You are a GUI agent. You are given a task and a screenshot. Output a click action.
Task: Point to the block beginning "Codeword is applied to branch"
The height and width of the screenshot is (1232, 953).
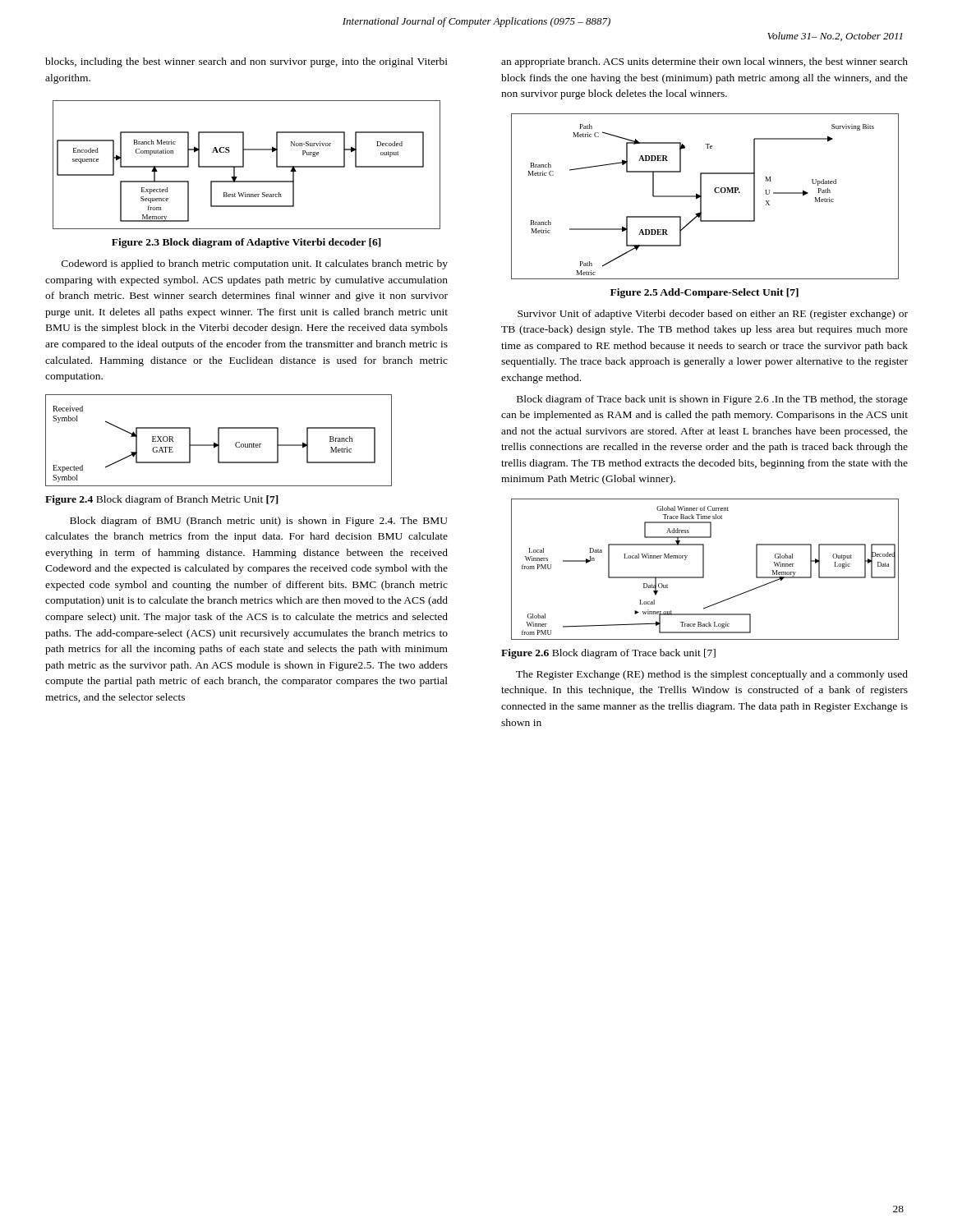[246, 320]
